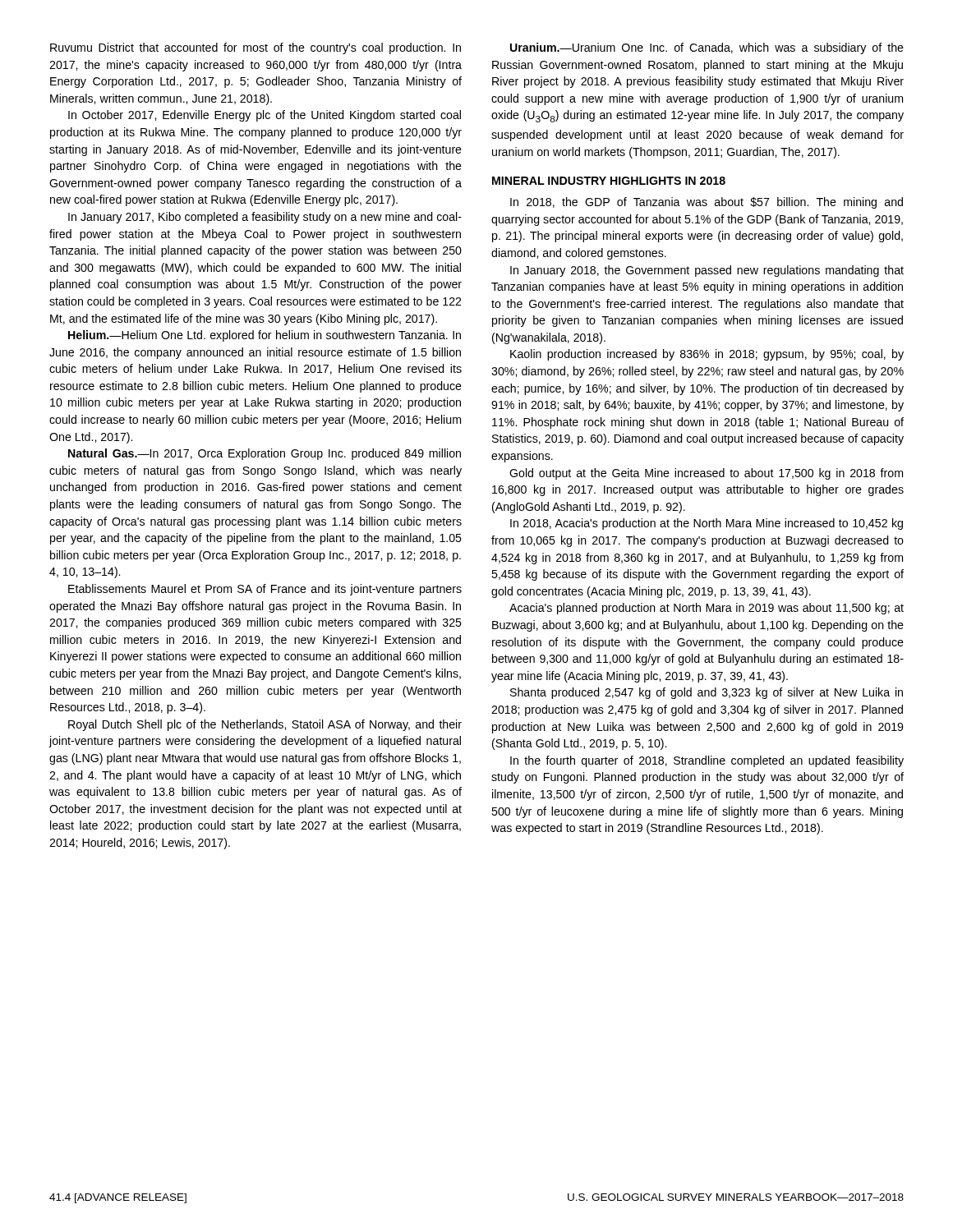Screen dimensions: 1232x953
Task: Select the text starting "Uranium.—Uranium One Inc. of"
Action: point(698,100)
